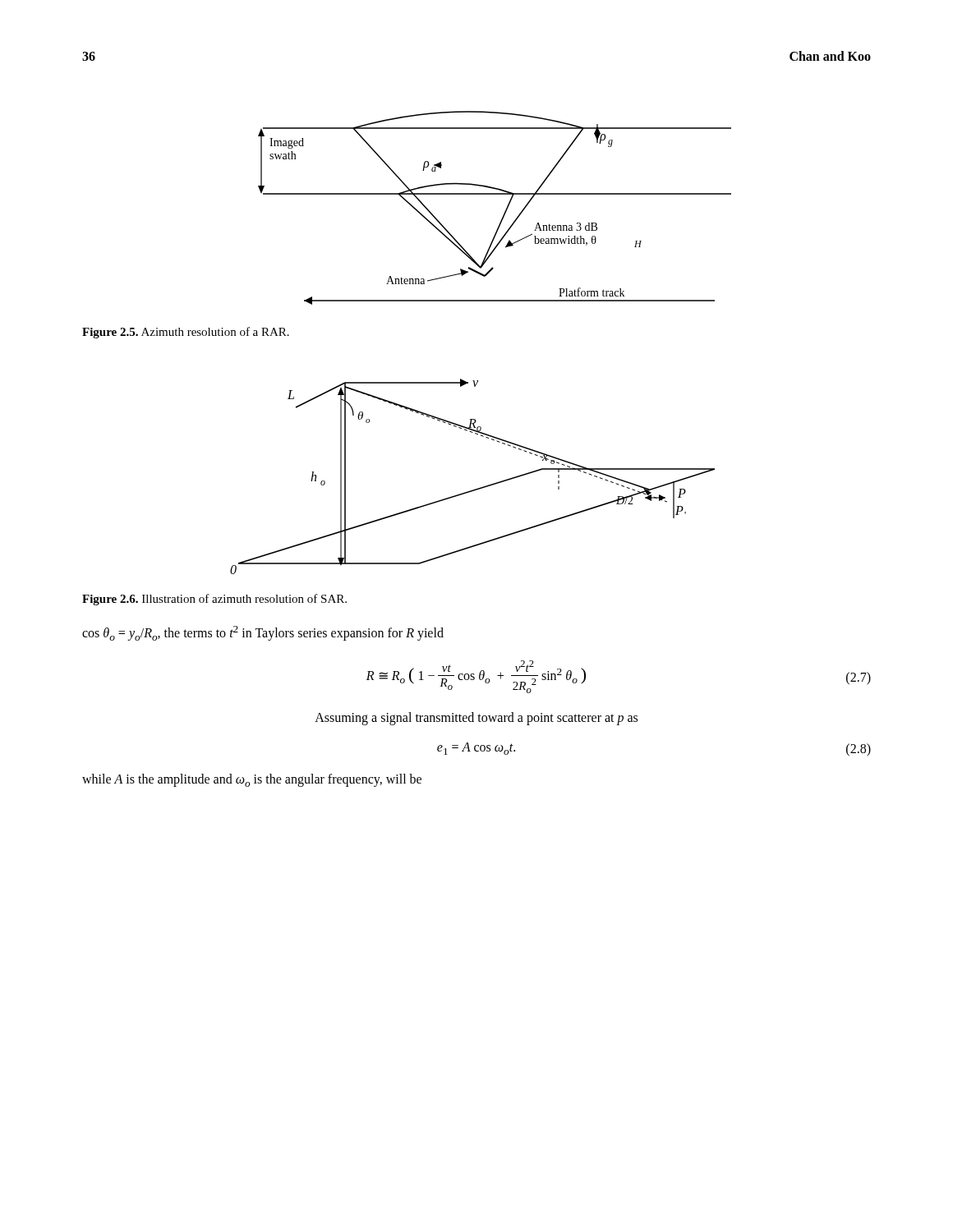
Task: Click the caption that begins "Figure 2.6. Illustration of azimuth"
Action: 215,599
